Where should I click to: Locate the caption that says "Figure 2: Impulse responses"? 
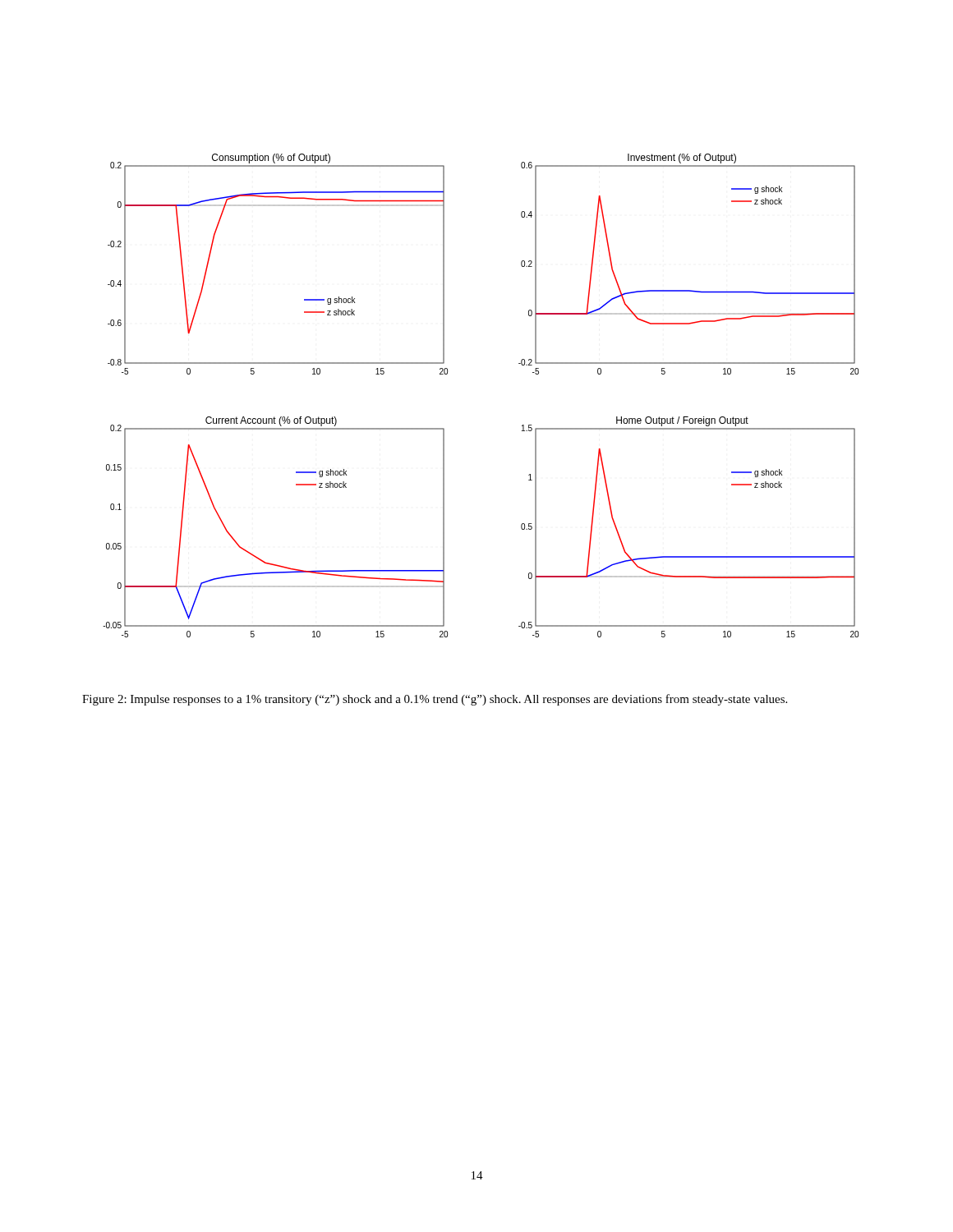[435, 699]
